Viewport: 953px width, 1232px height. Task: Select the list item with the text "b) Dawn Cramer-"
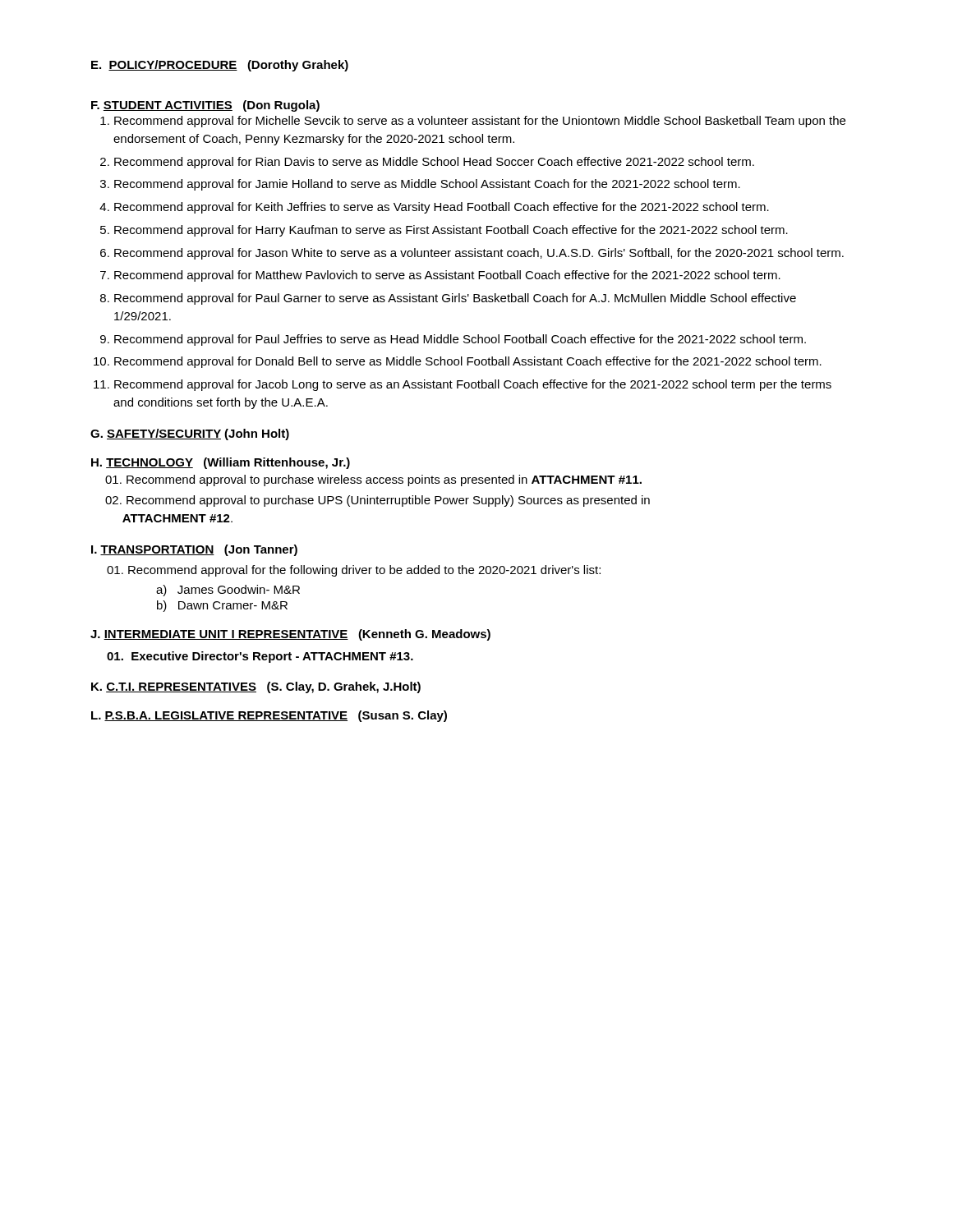(222, 606)
